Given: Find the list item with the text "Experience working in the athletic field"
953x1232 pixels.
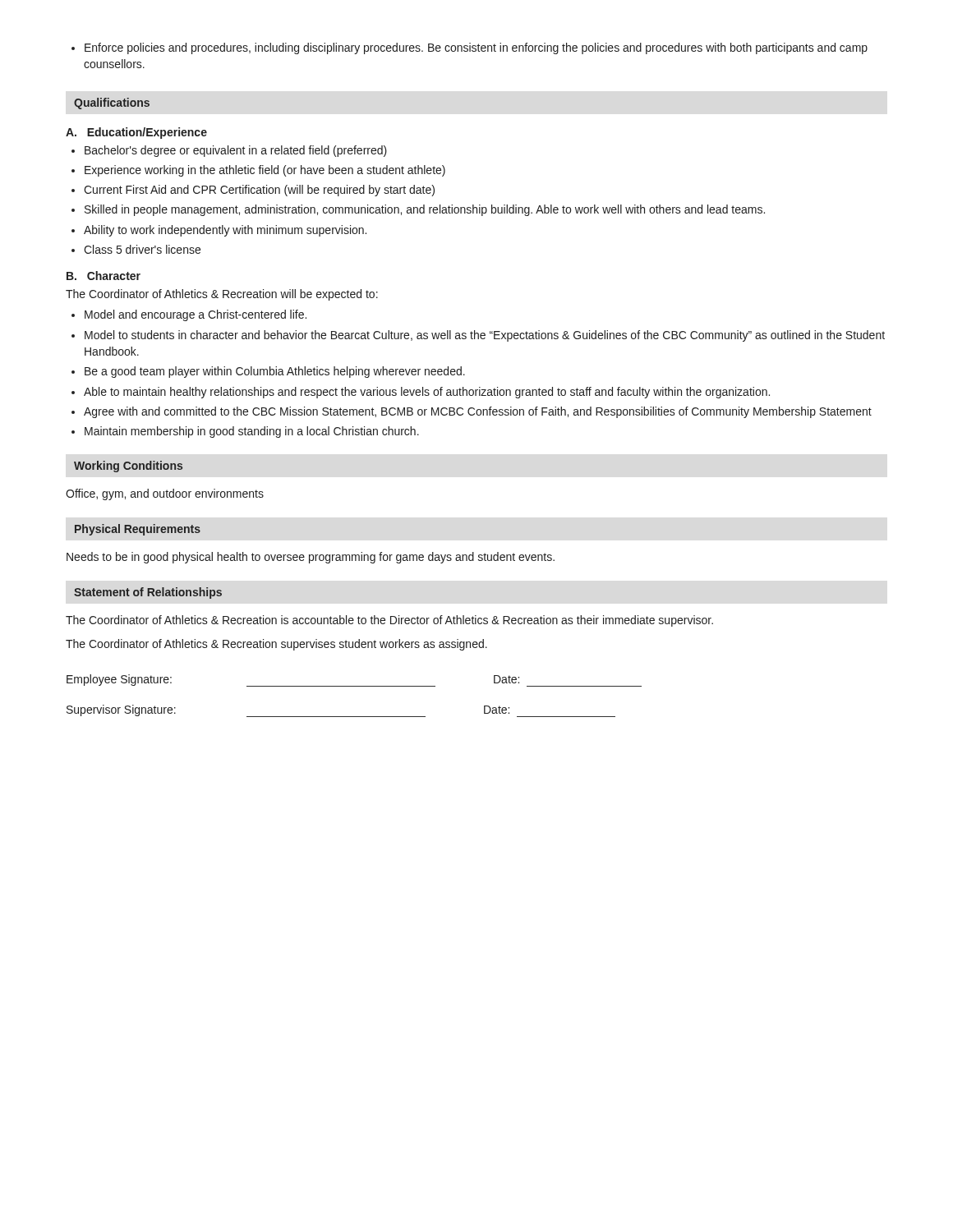Looking at the screenshot, I should point(258,171).
